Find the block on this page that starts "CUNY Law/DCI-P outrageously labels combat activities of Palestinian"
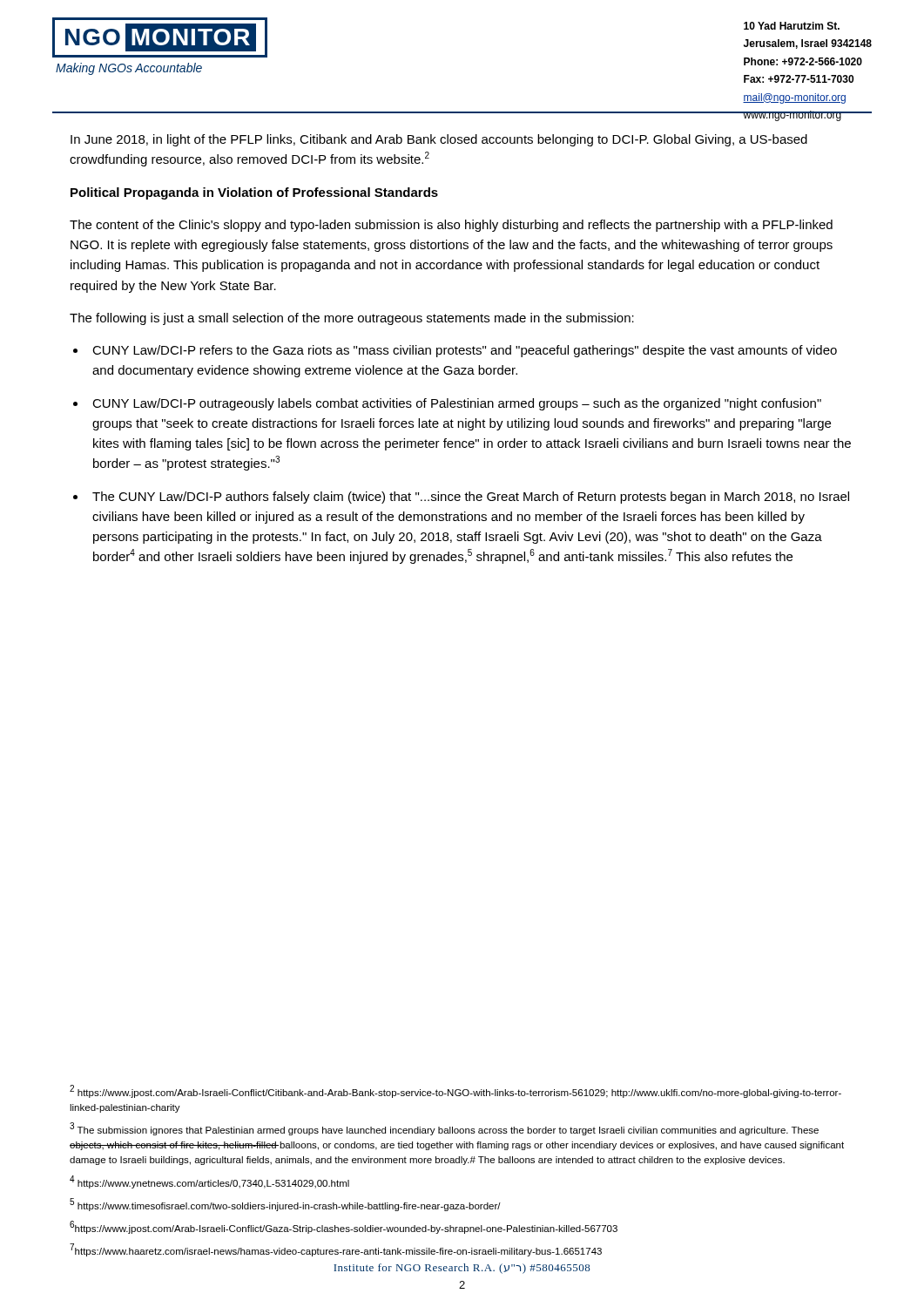 pyautogui.click(x=471, y=433)
